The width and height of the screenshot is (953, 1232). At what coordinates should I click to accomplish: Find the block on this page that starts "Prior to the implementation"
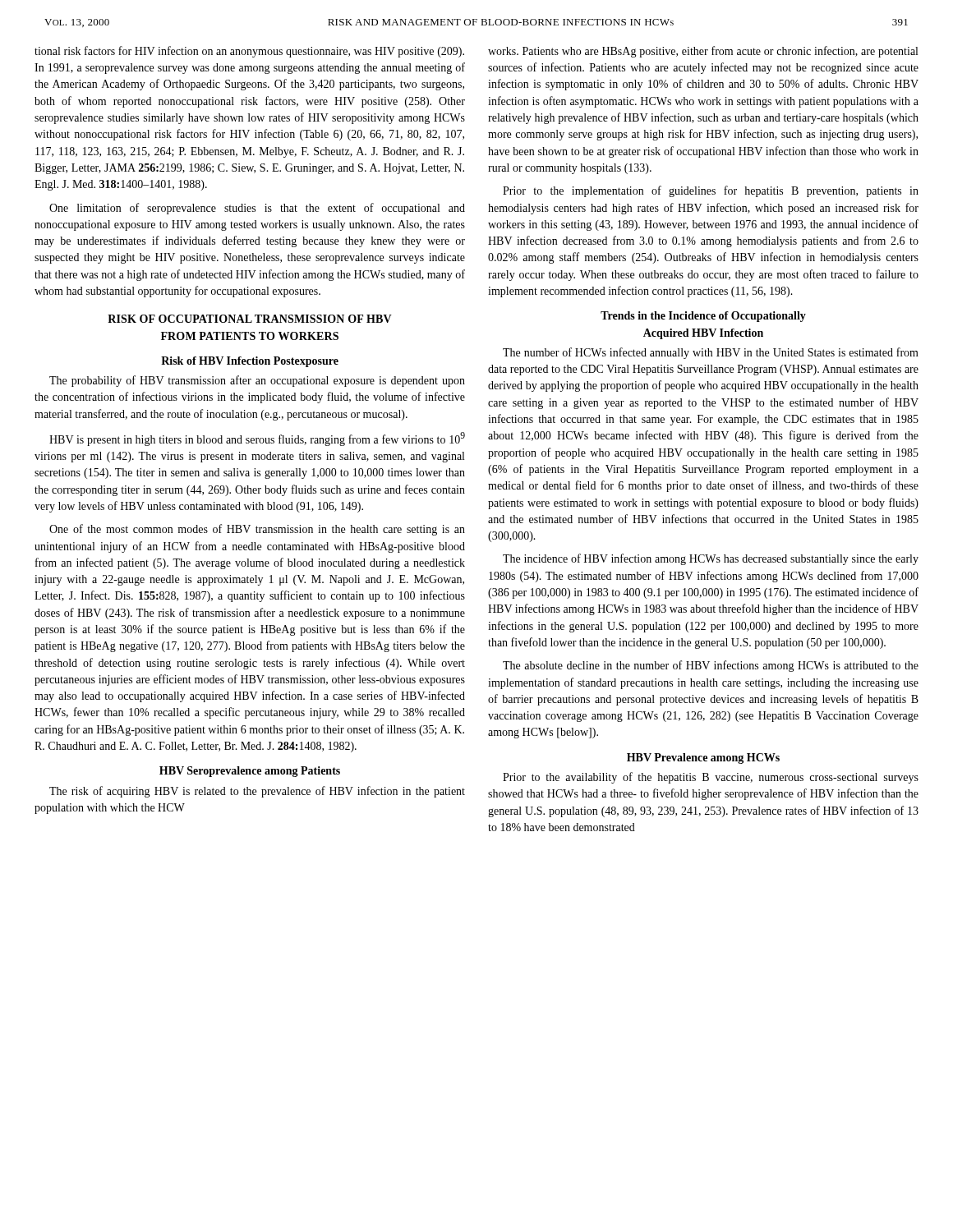(703, 242)
